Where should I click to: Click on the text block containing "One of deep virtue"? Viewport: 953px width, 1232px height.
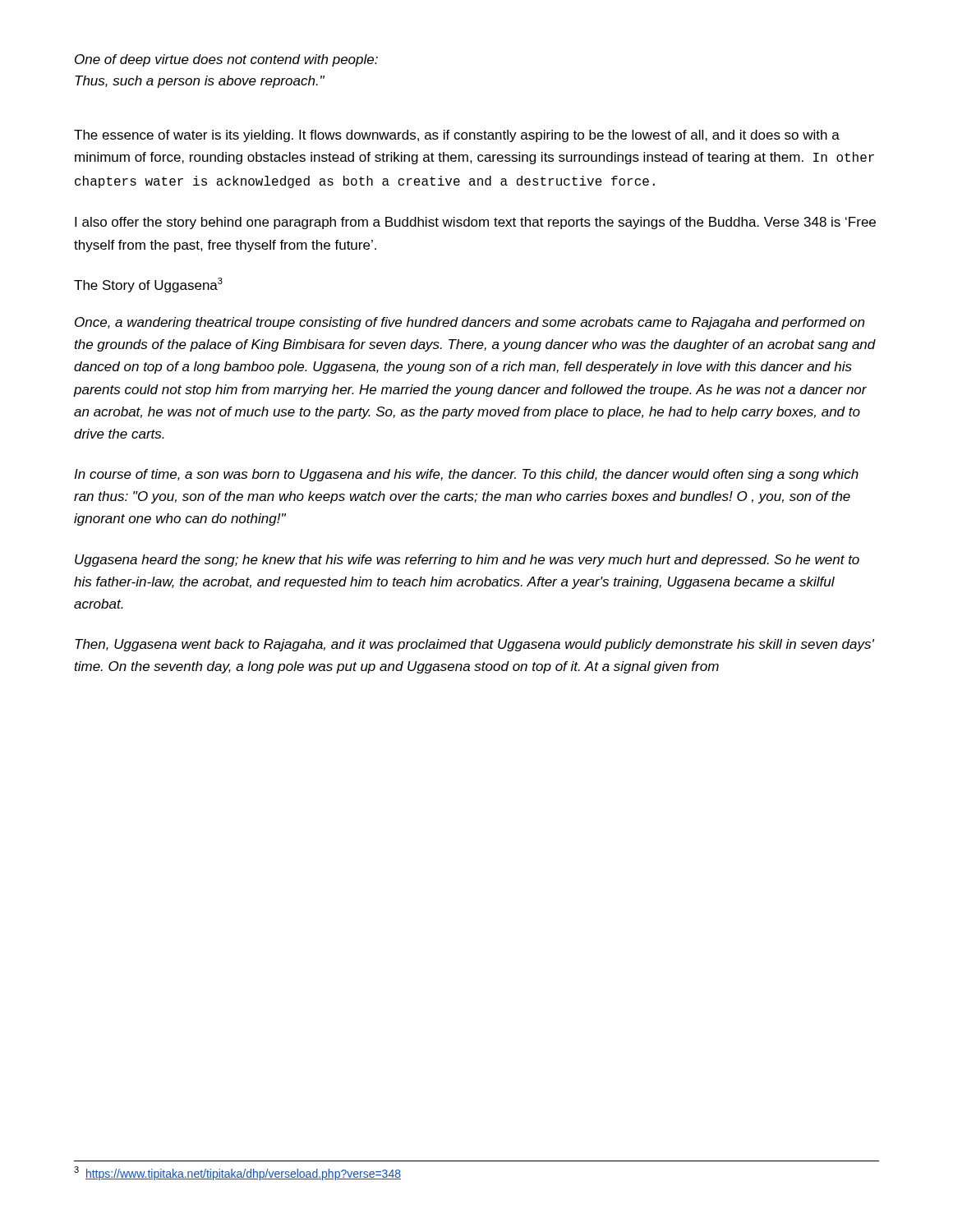[226, 60]
